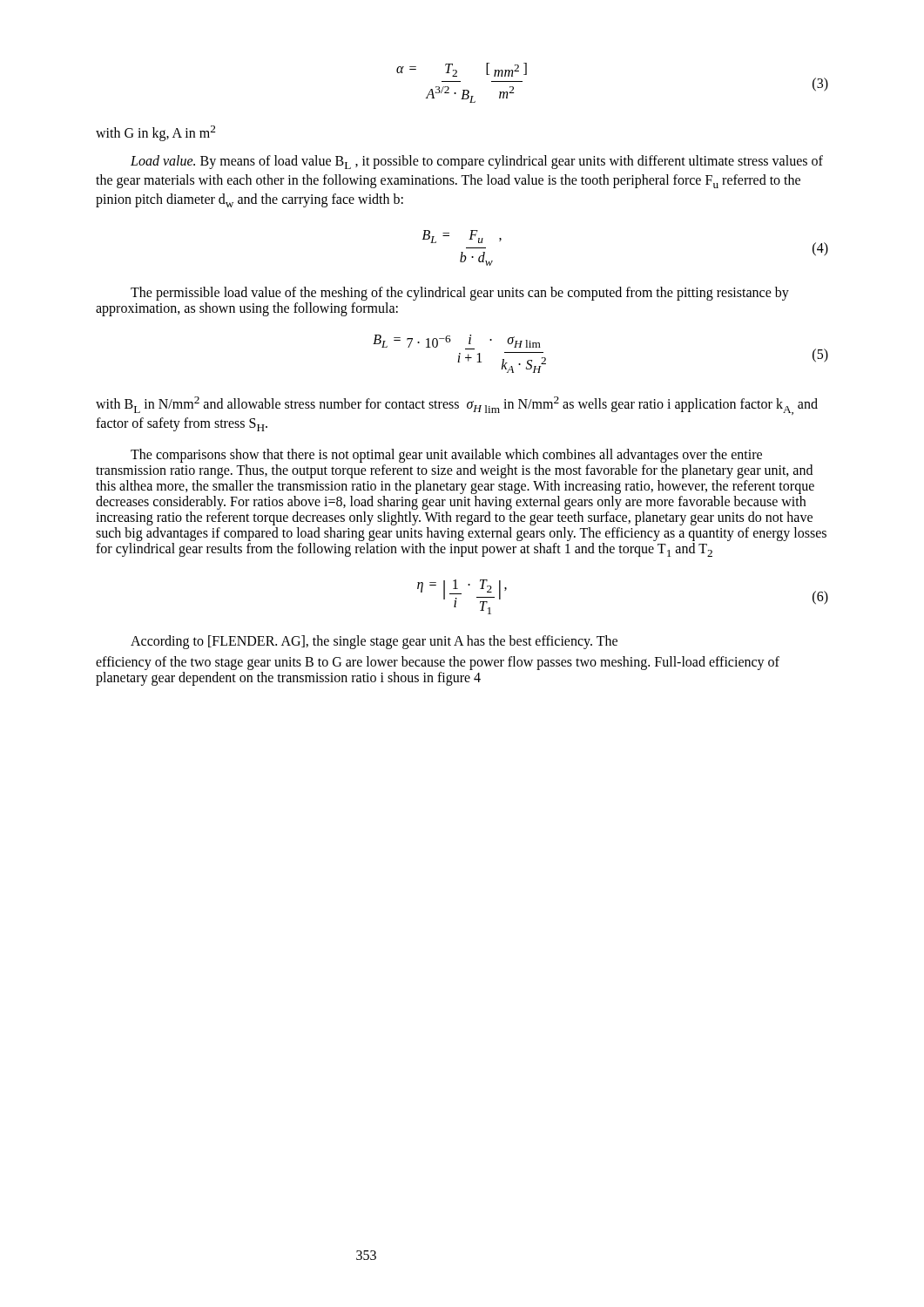Locate the text block with the text "The comparisons show that there"
This screenshot has height=1307, width=924.
point(461,504)
